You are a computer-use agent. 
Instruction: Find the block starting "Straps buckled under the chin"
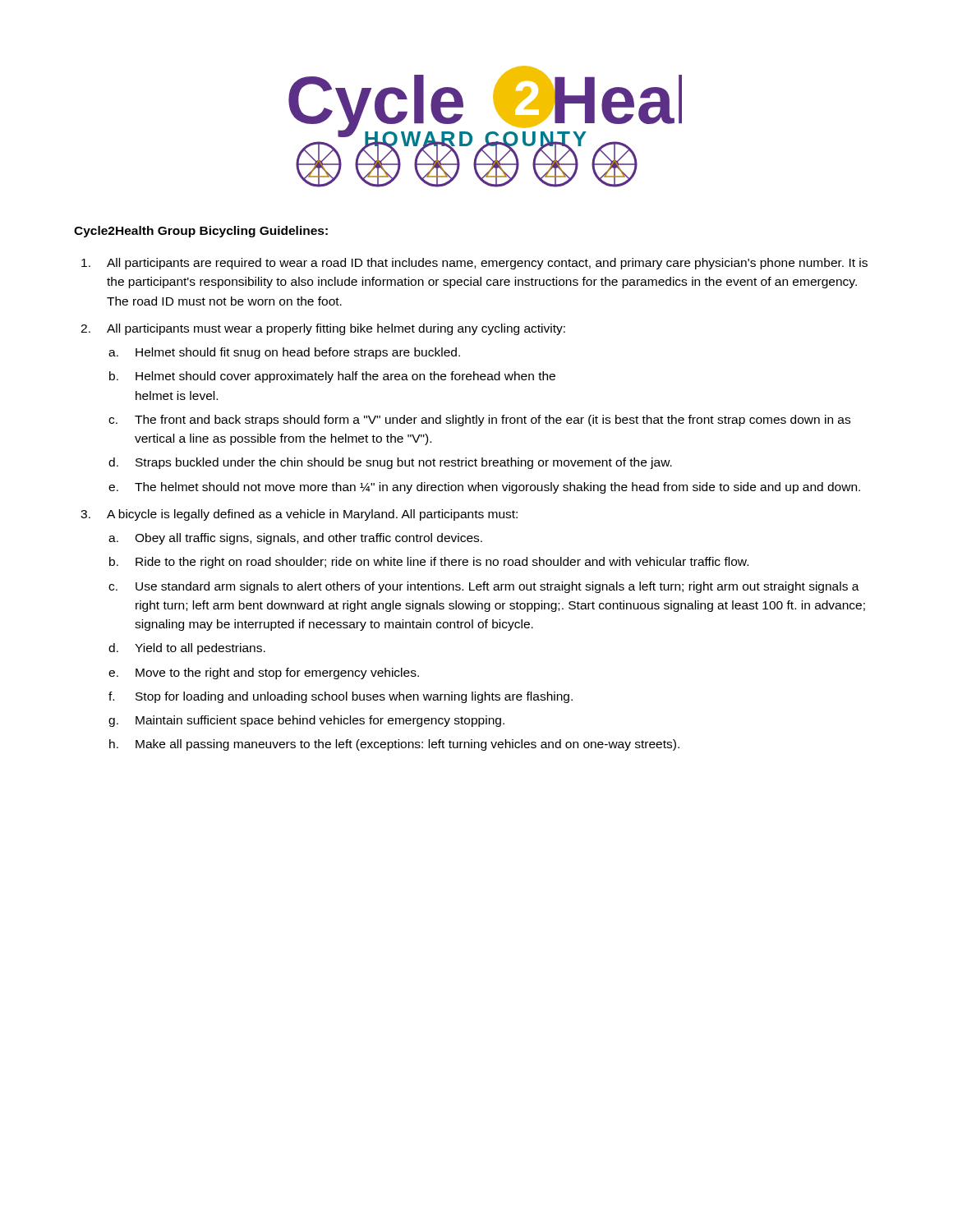pos(404,462)
